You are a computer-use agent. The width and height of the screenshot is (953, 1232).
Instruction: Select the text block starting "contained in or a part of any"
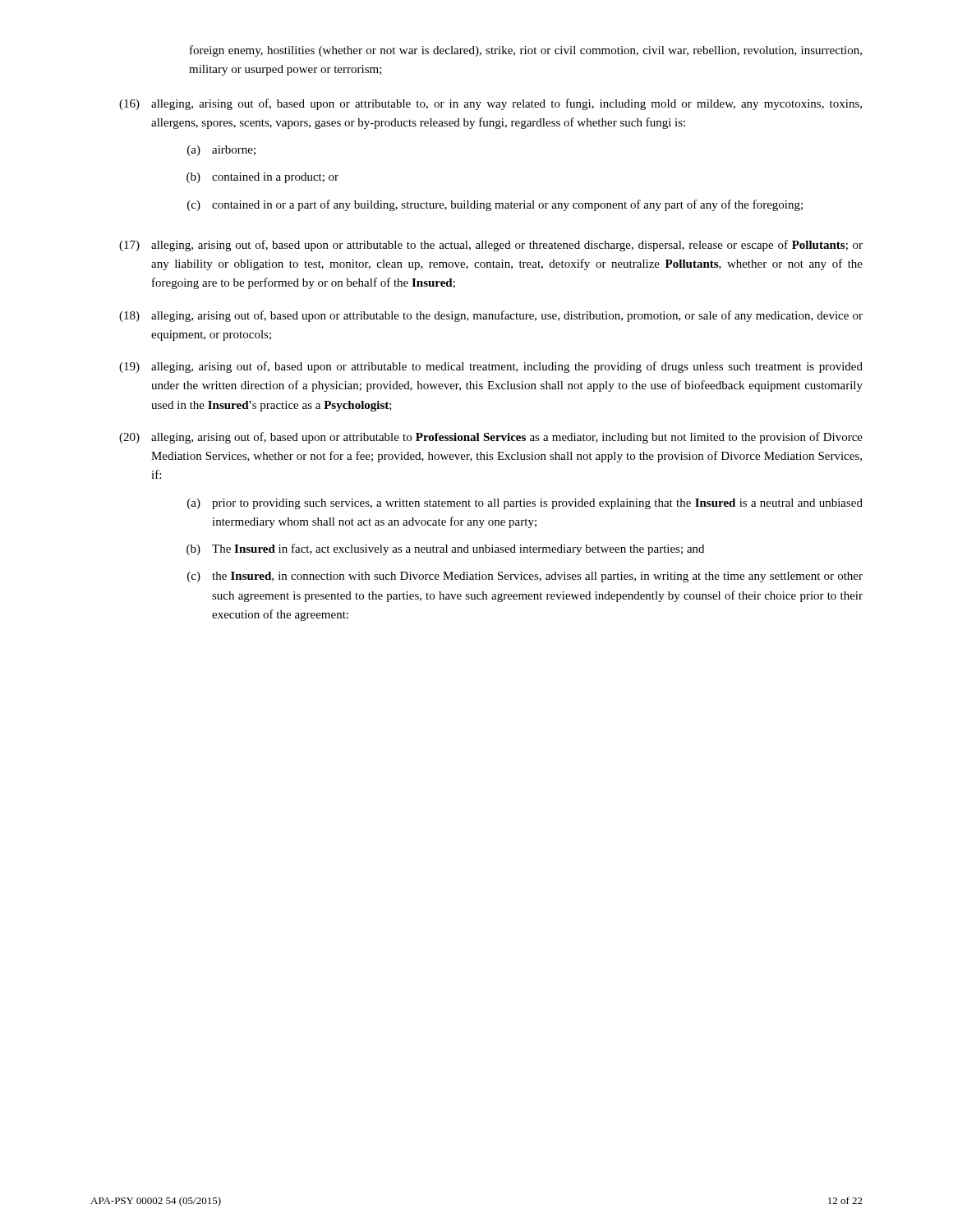(x=508, y=204)
